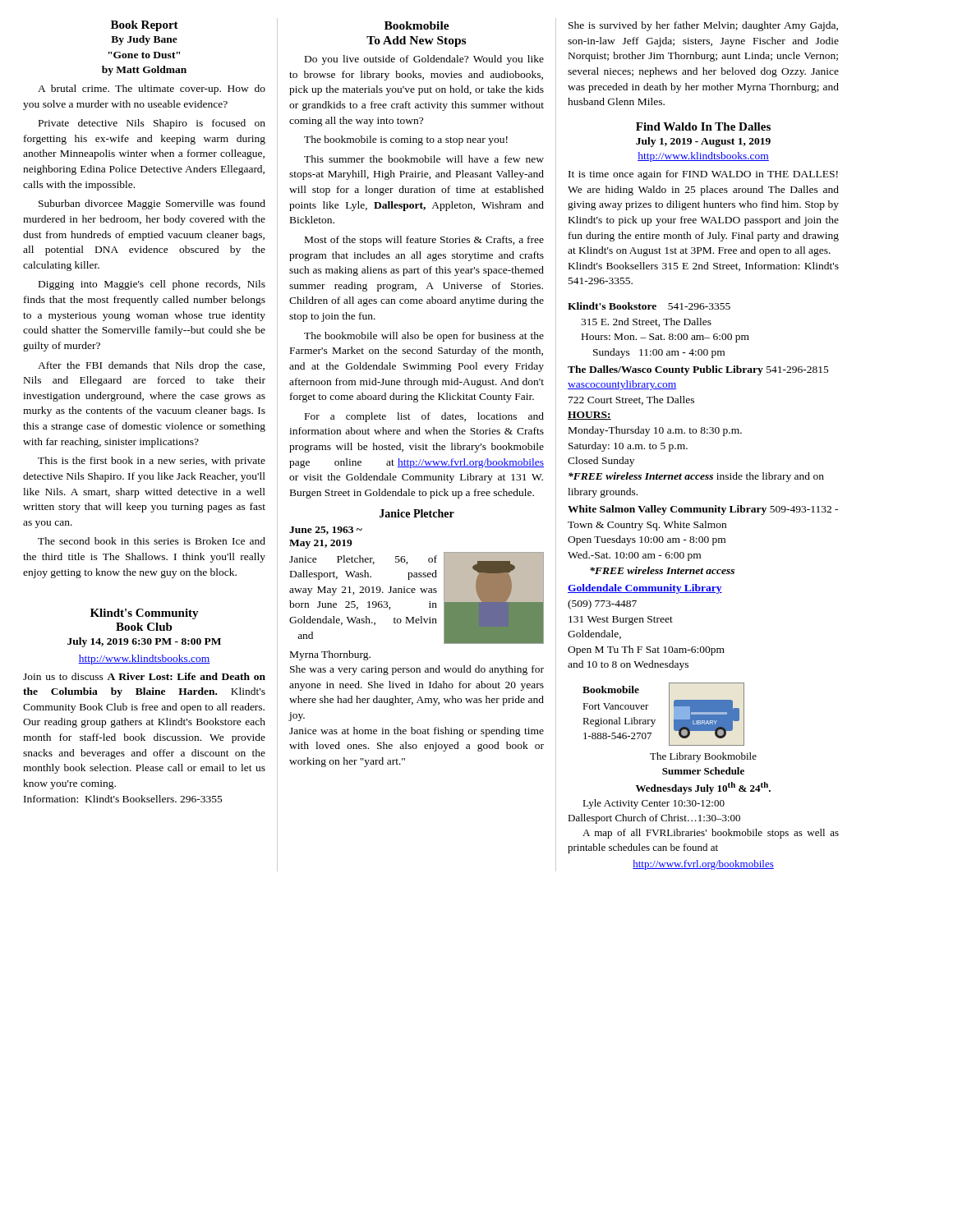The image size is (953, 1232).
Task: Click on the text block starting "Find Waldo In The Dalles"
Action: [x=703, y=142]
